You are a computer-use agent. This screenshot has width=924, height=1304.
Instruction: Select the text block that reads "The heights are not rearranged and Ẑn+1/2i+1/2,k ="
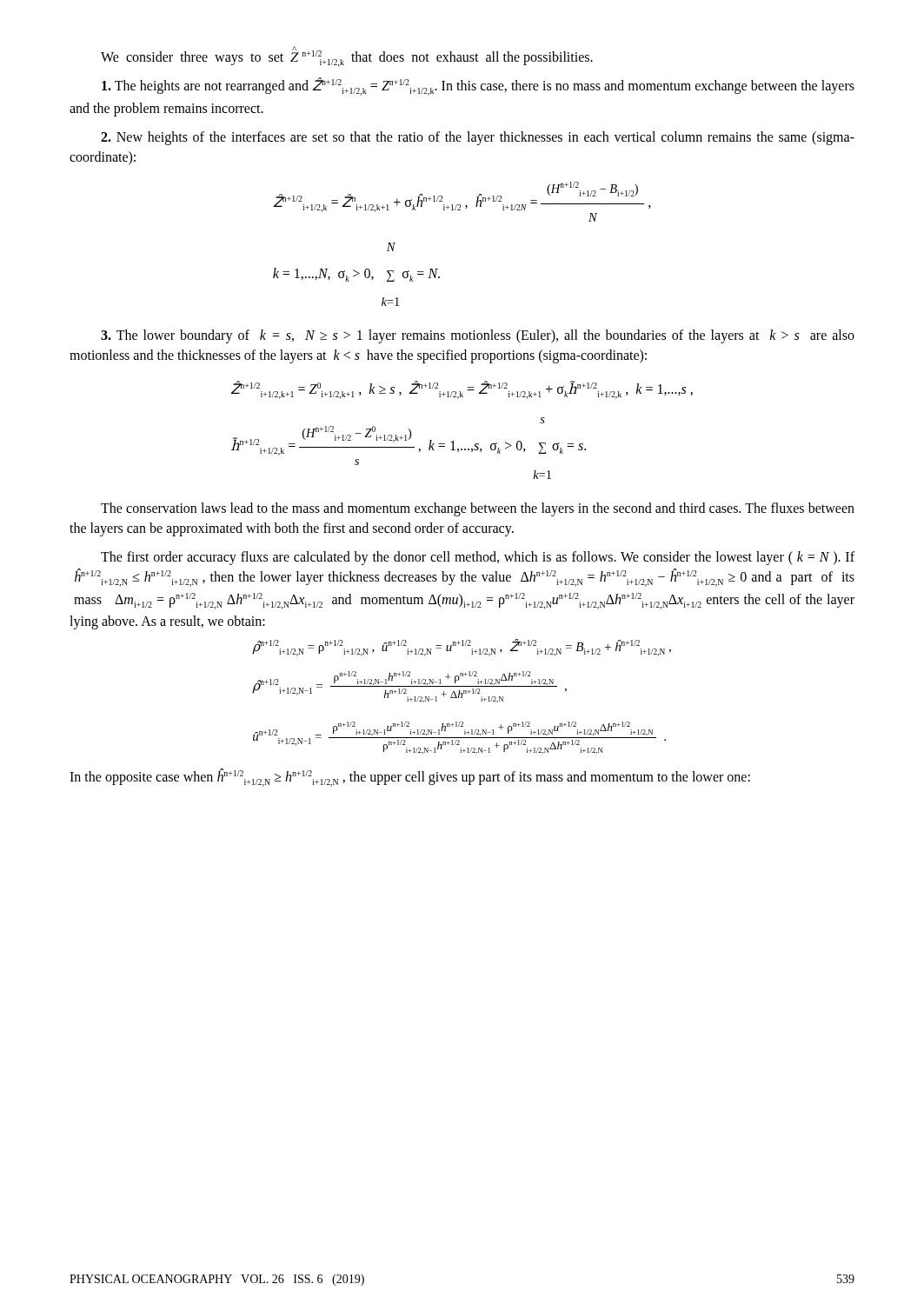coord(462,97)
